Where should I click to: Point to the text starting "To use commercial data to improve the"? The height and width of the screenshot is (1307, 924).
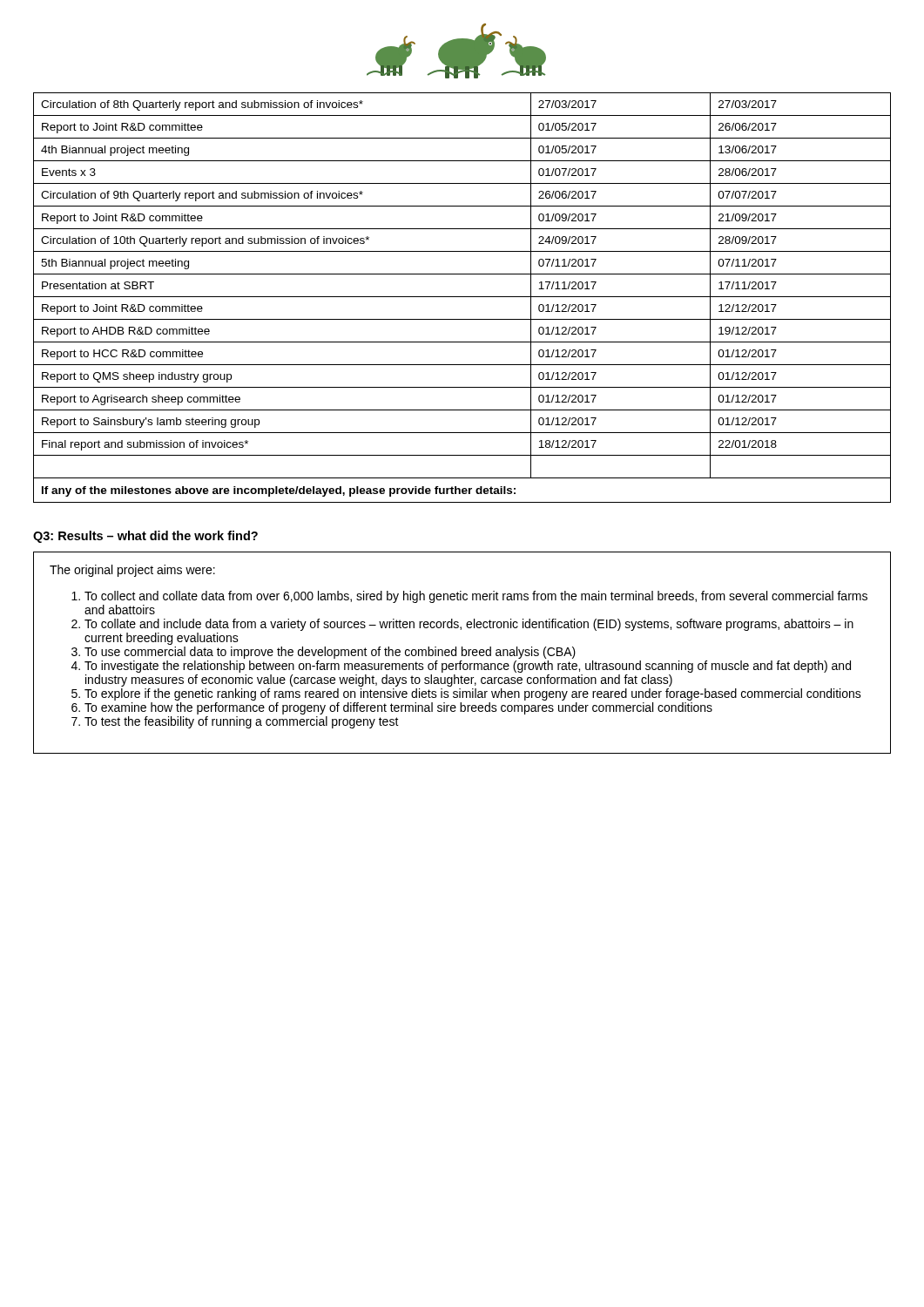(x=330, y=652)
